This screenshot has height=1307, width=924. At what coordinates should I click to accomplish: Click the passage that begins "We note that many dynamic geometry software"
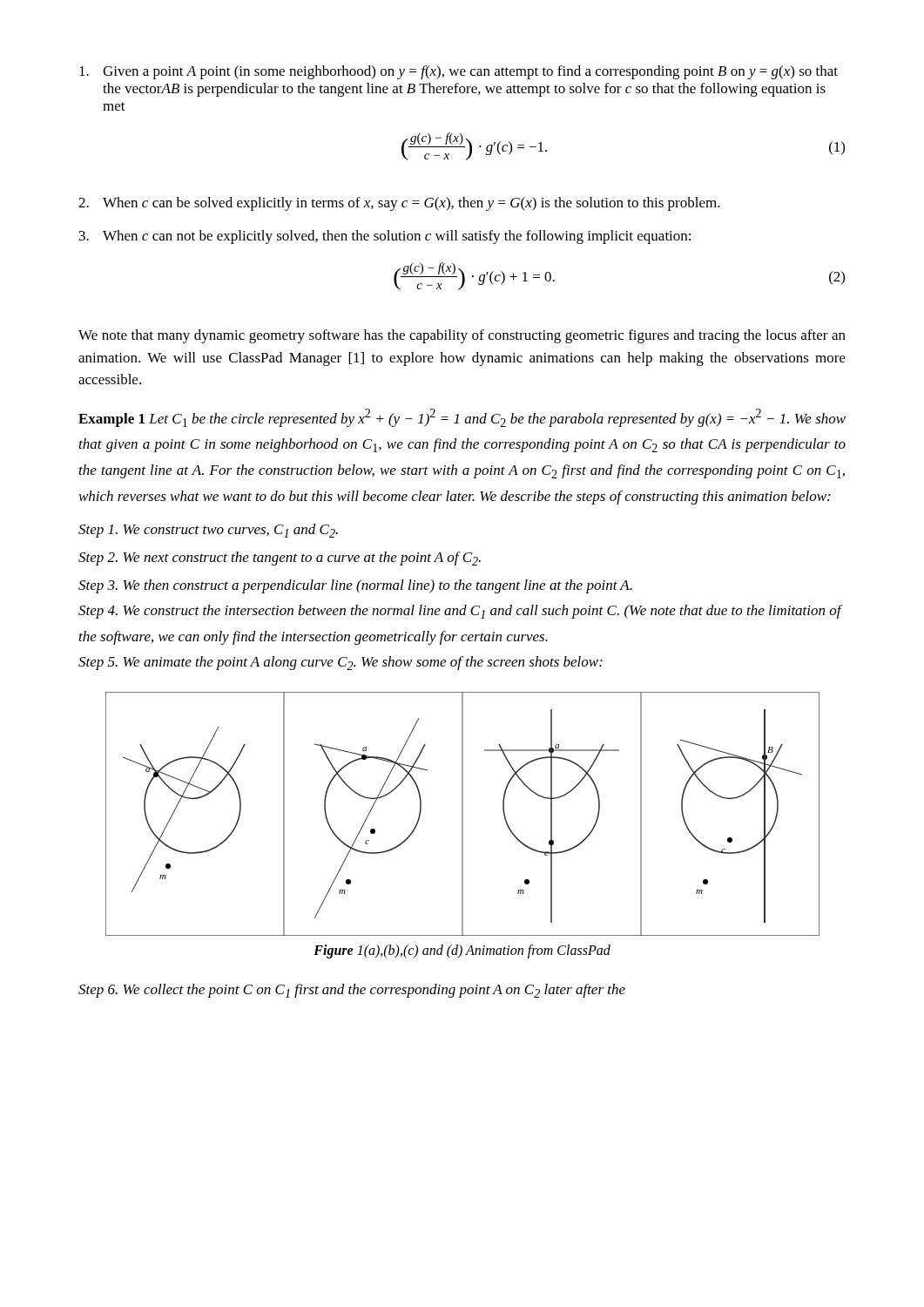[x=462, y=357]
